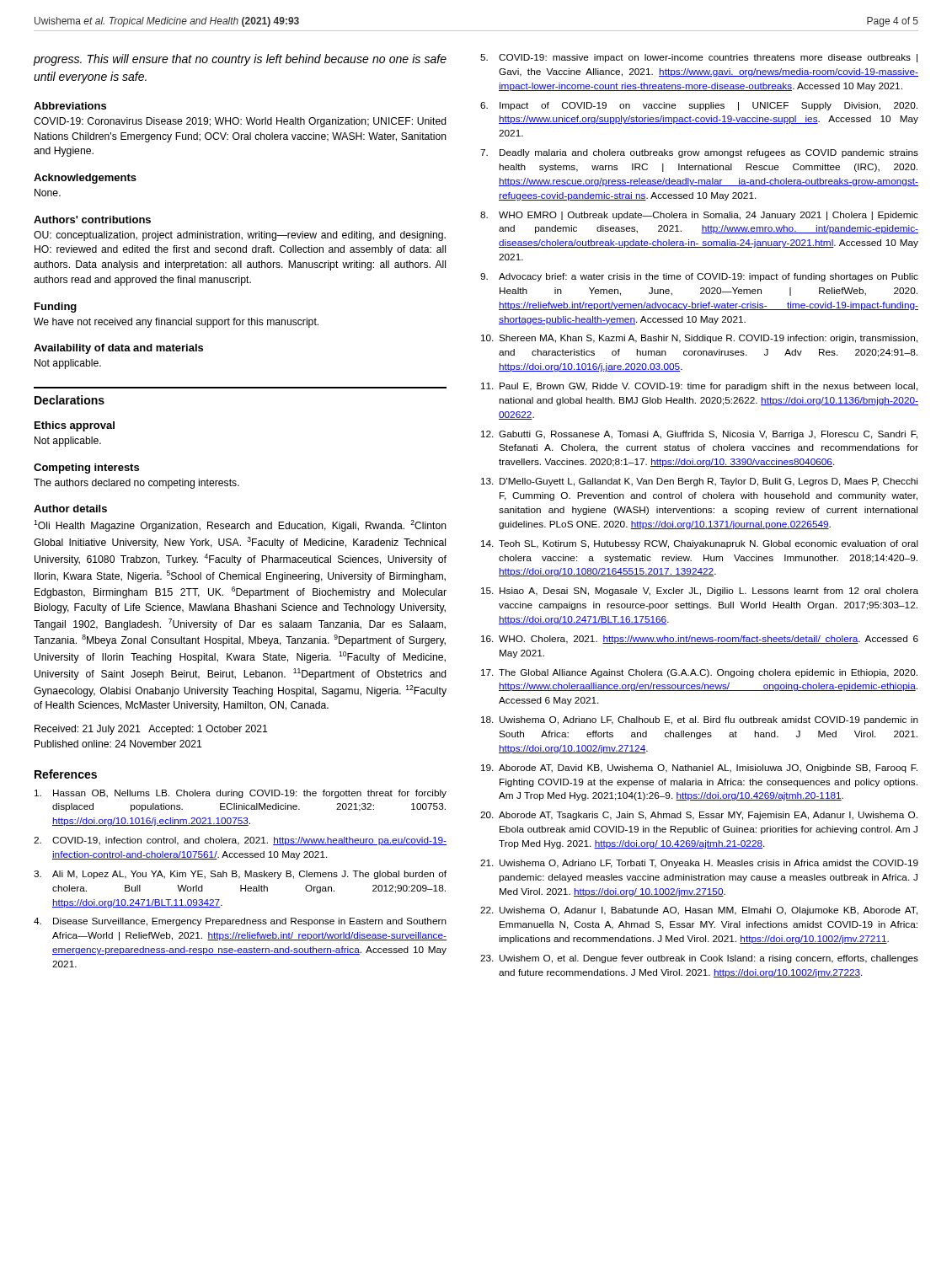Where is the passage that starts "23. Uwishem O, et al. Dengue fever"?
Screen dimensions: 1264x952
point(699,966)
